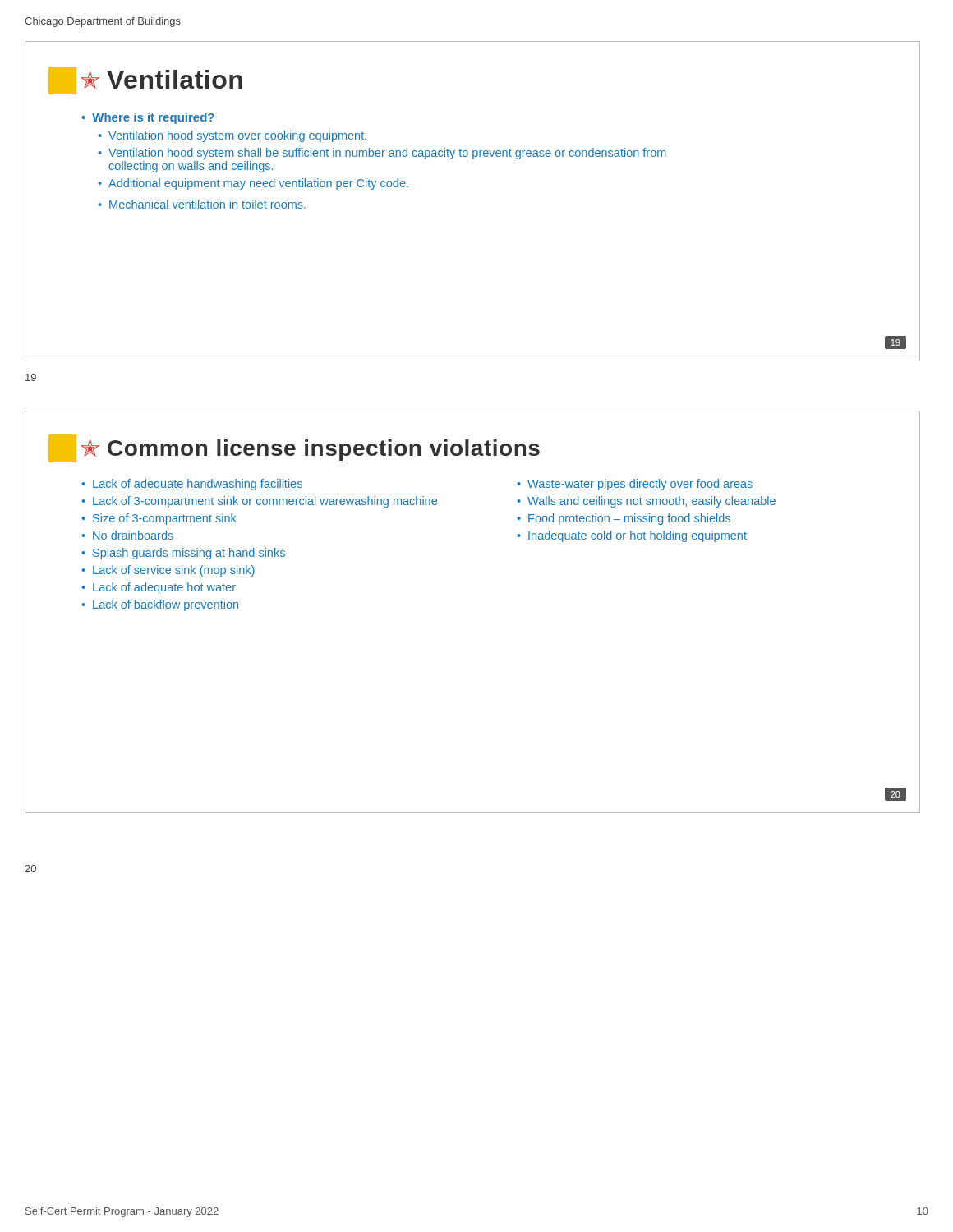Point to "Walls and ceilings not smooth, easily cleanable"
This screenshot has width=953, height=1232.
(652, 501)
